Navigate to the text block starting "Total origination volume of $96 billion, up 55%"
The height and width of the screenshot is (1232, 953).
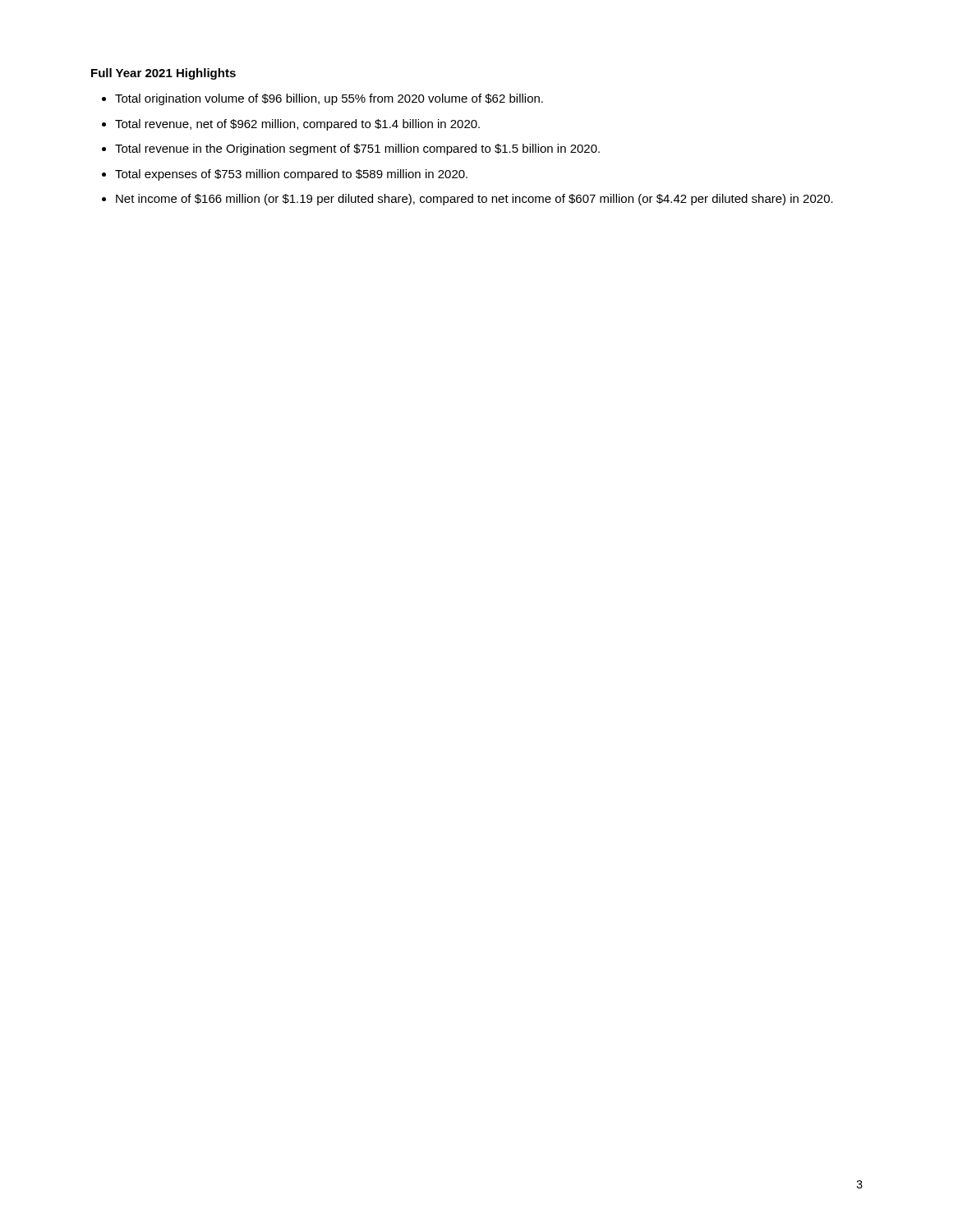[x=329, y=98]
